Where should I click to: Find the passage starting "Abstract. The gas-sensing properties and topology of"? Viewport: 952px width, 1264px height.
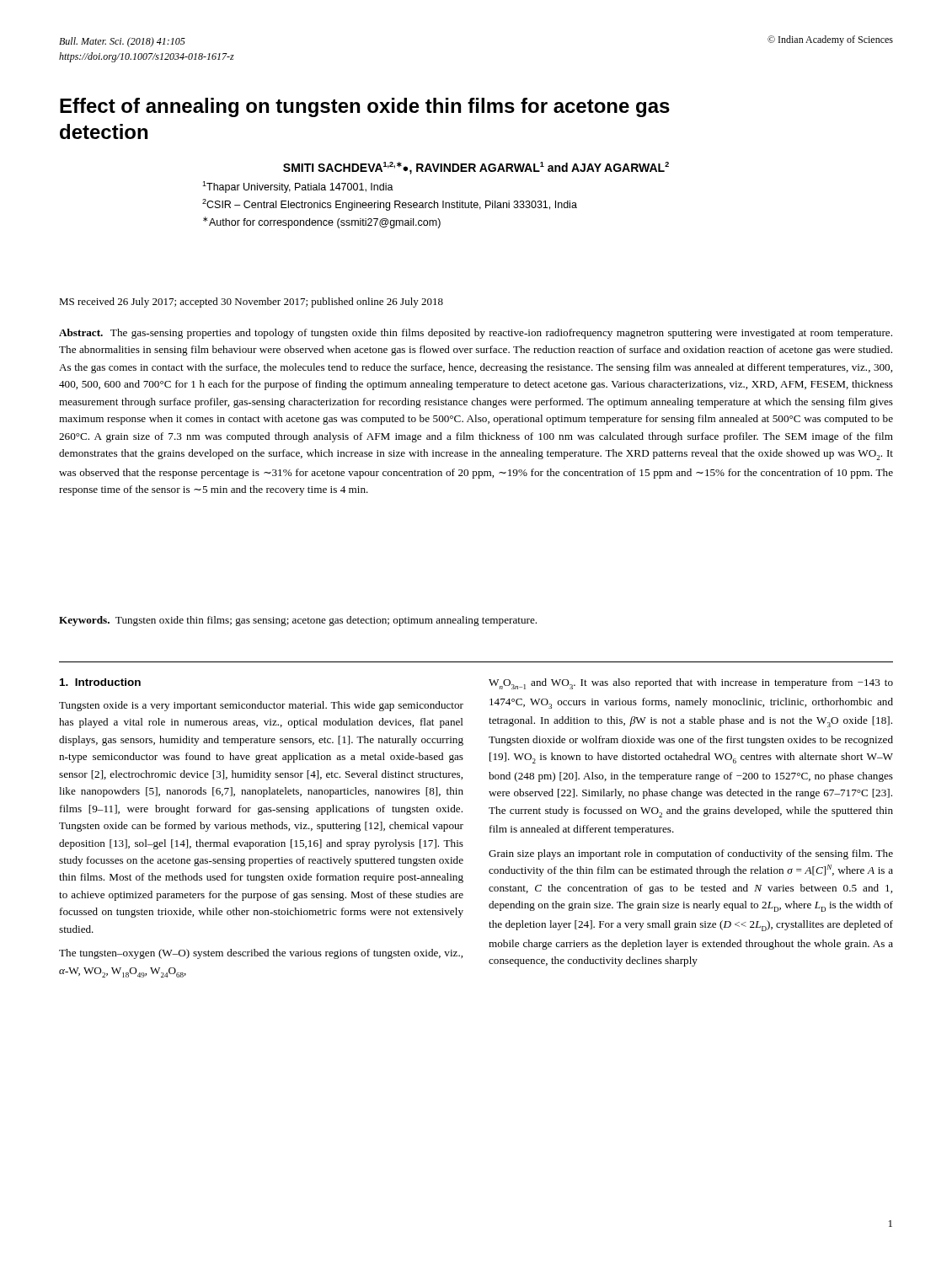(476, 411)
